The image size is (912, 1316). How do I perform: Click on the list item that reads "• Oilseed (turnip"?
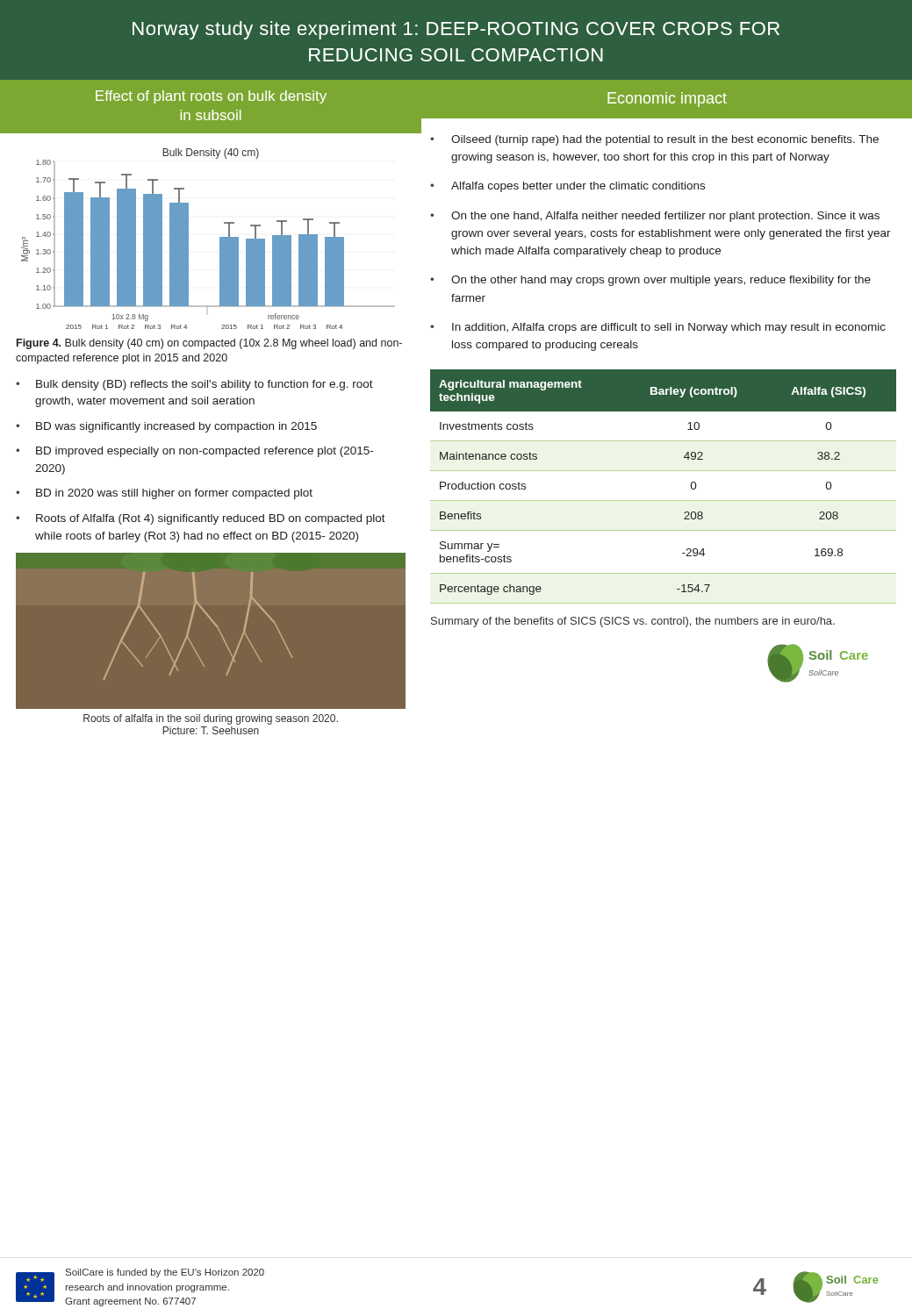pos(663,148)
